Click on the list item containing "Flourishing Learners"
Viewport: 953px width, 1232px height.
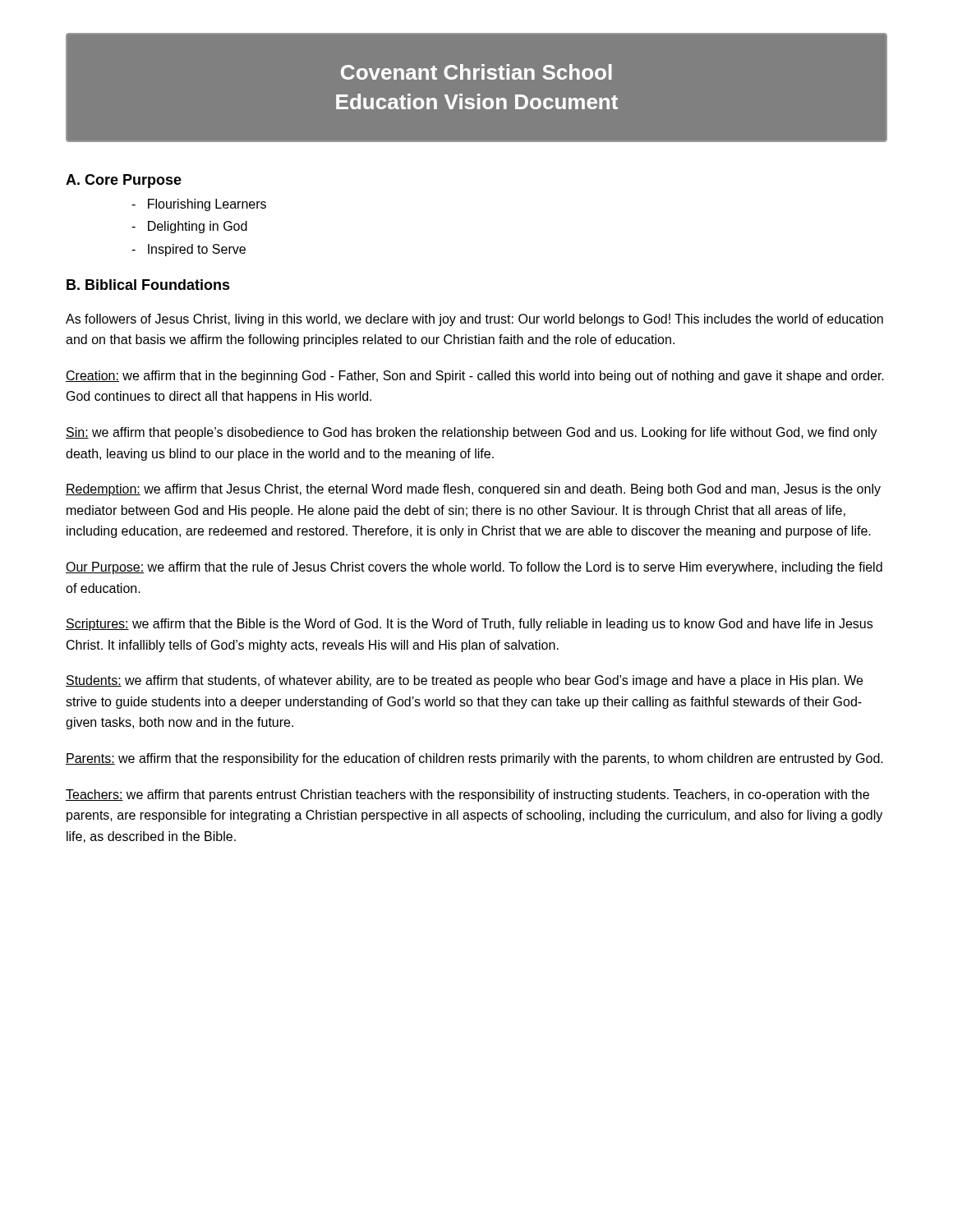[199, 204]
